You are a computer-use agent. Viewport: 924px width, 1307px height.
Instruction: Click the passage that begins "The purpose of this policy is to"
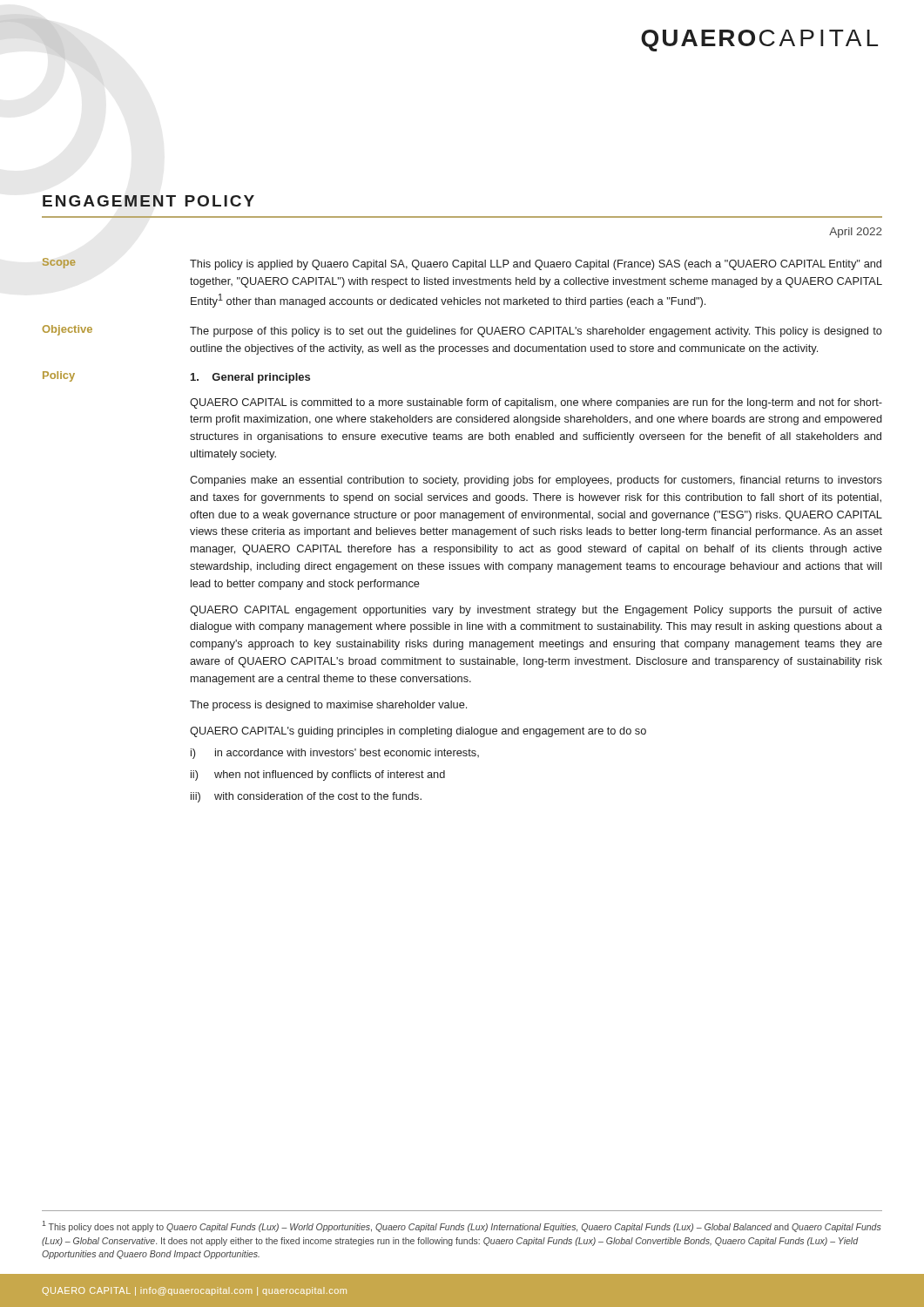(x=536, y=339)
